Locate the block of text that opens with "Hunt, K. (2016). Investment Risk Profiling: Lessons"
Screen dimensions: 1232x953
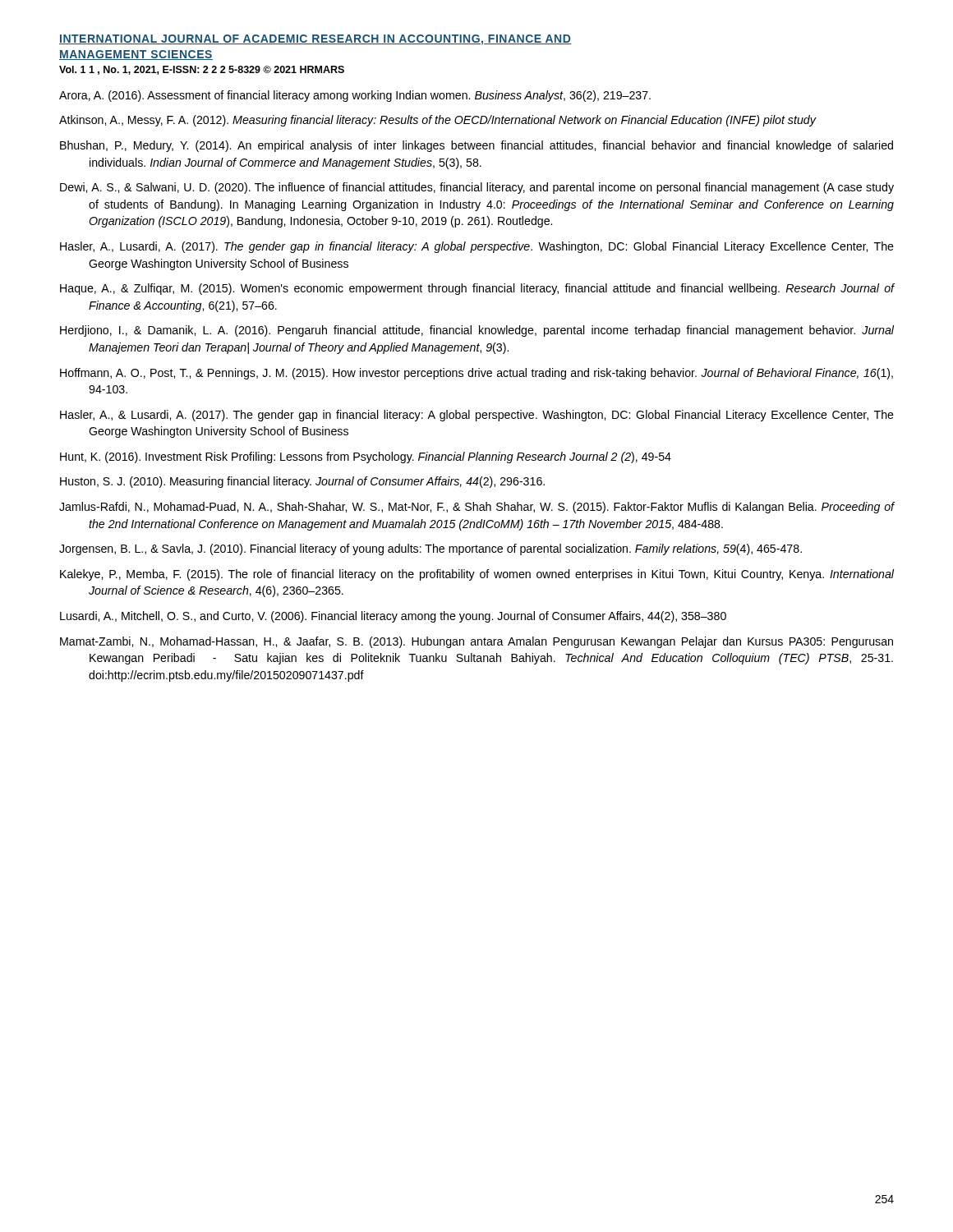(365, 457)
